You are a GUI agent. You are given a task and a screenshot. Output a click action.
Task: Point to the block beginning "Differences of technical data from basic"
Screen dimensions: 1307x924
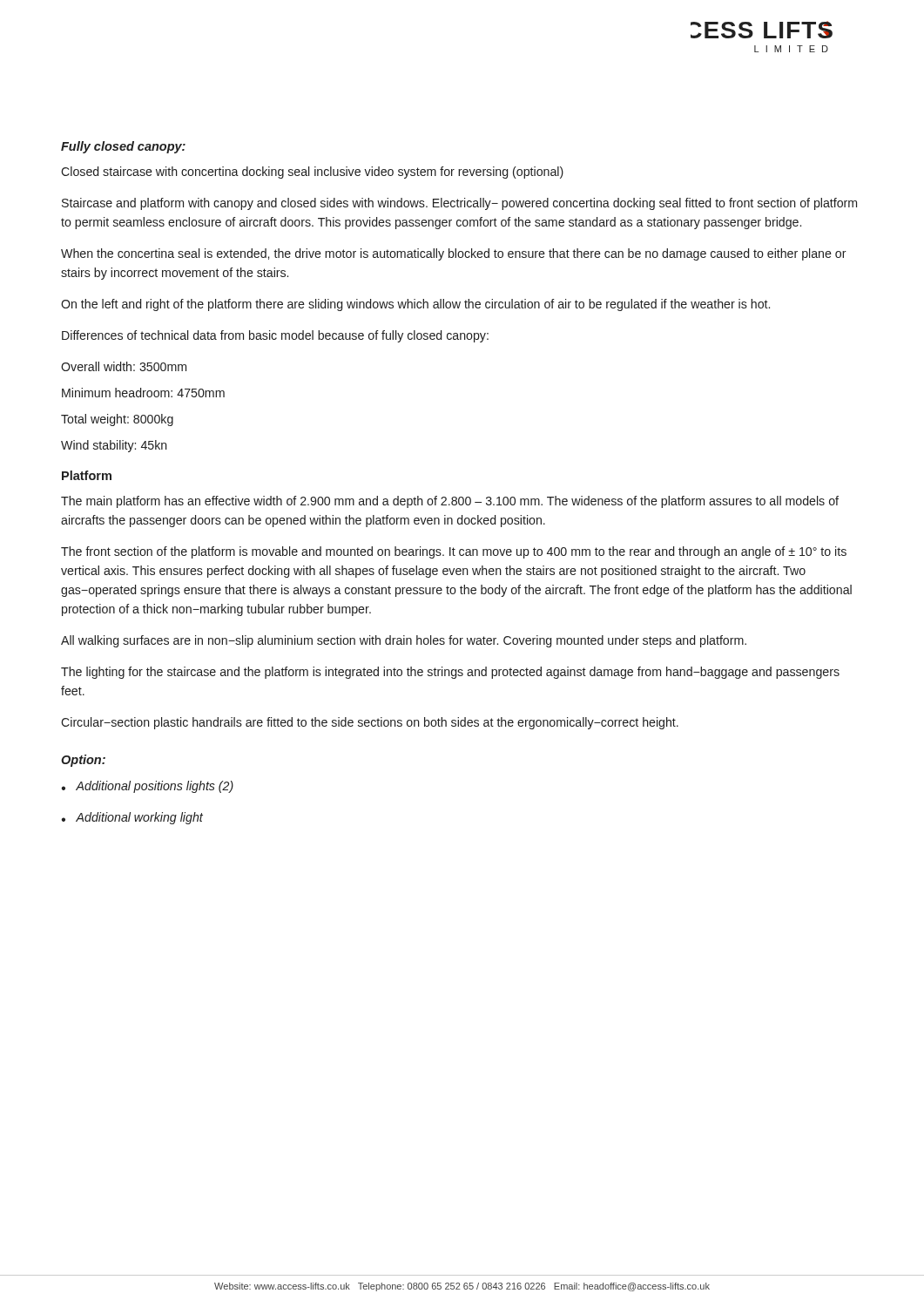click(x=275, y=335)
